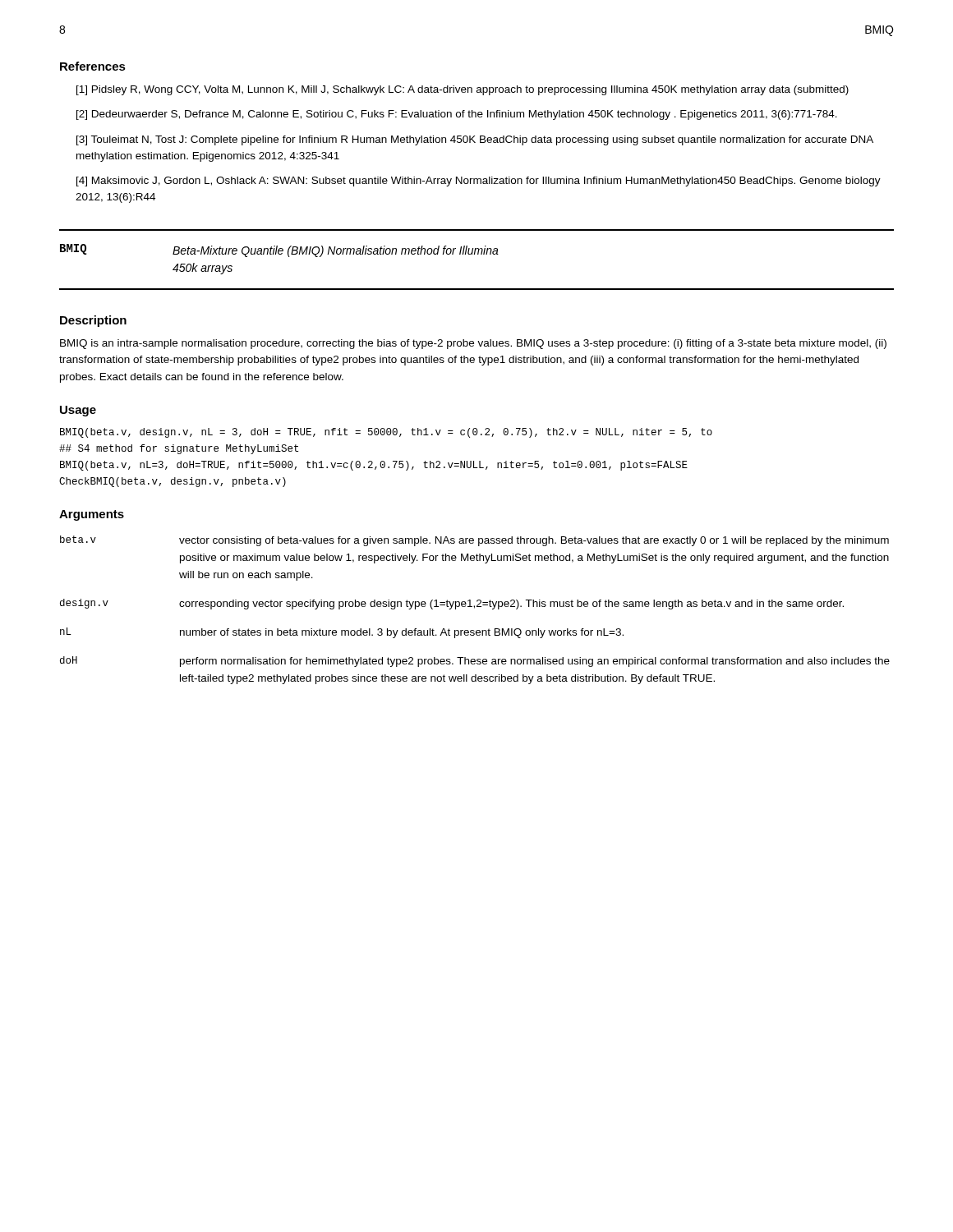Image resolution: width=953 pixels, height=1232 pixels.
Task: Locate the block of text that opens with "design.v corresponding vector specifying"
Action: 476,604
